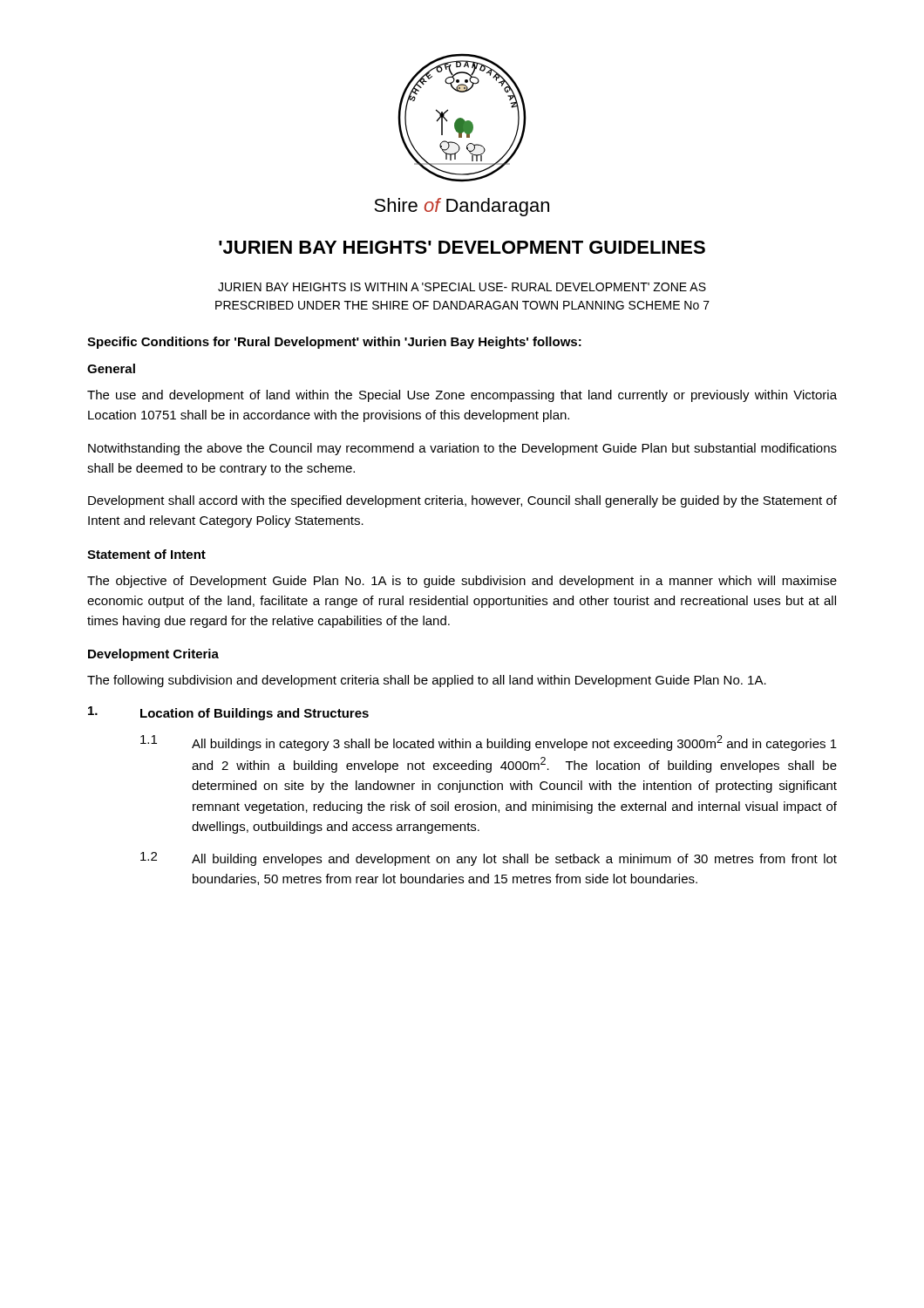Select the section header containing "Statement of Intent"

[146, 554]
